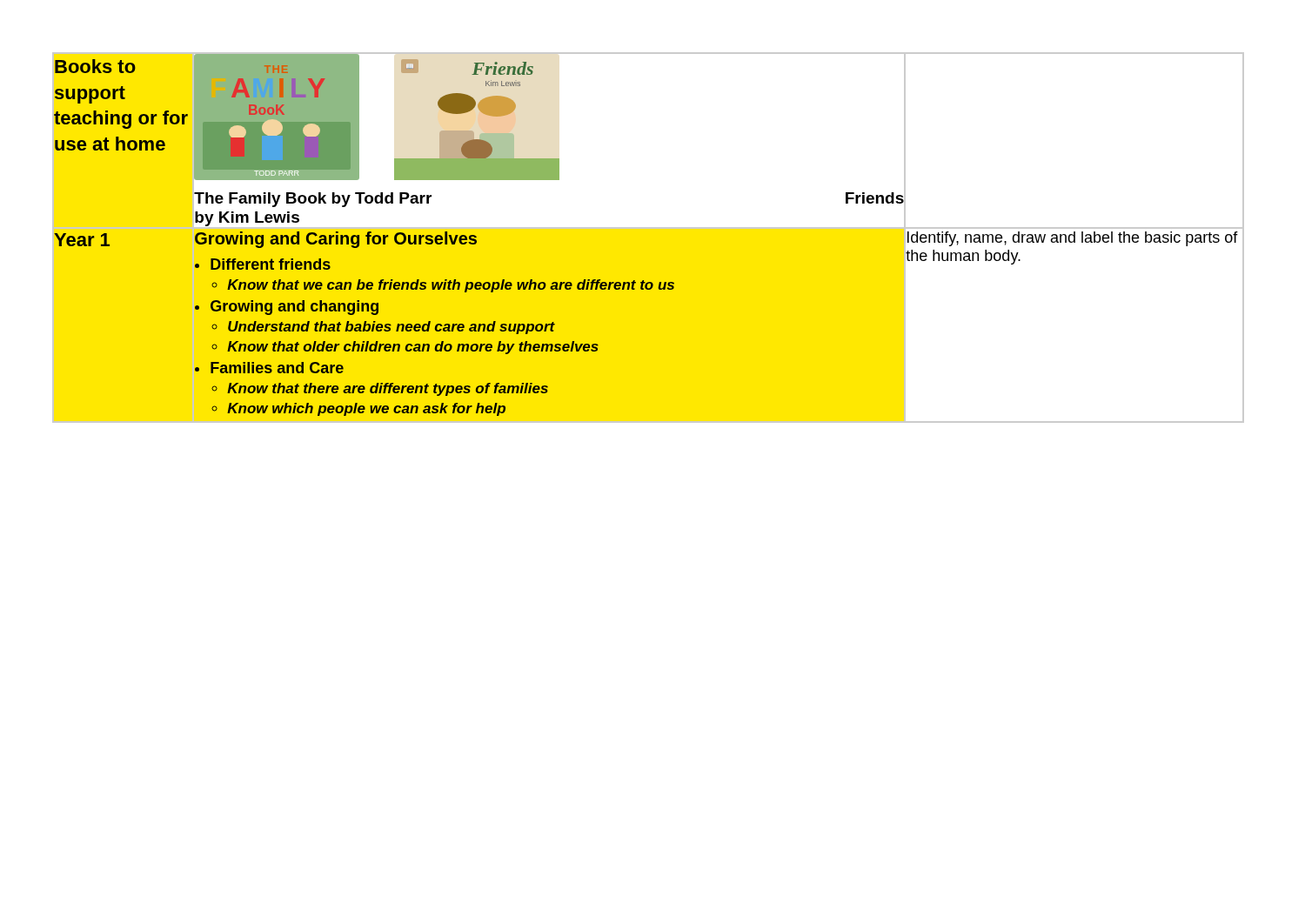Navigate to the passage starting "Identify, name, draw and label the basic"

pyautogui.click(x=1072, y=247)
